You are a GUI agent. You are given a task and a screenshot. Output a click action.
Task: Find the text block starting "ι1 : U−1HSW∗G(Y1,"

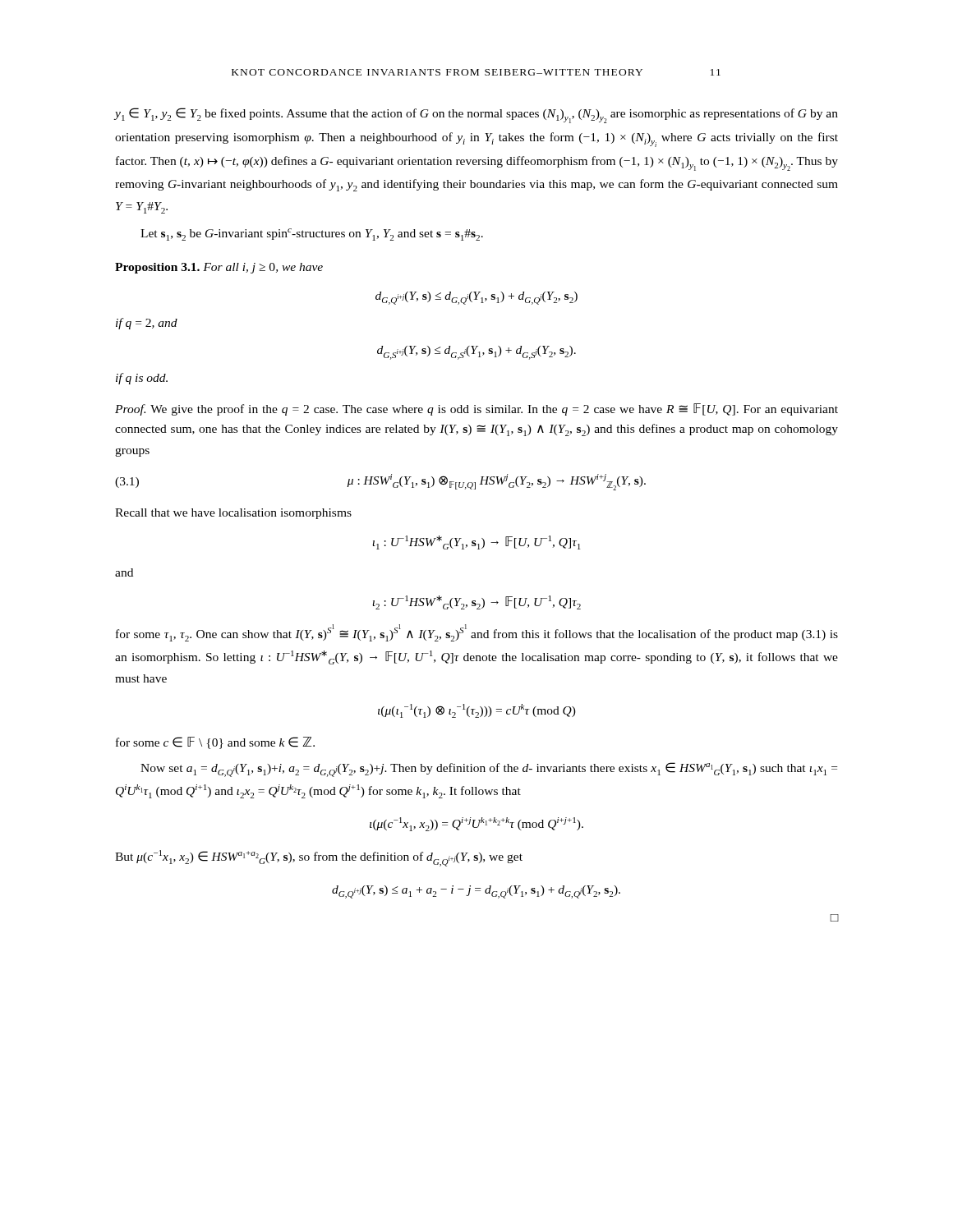(x=476, y=542)
